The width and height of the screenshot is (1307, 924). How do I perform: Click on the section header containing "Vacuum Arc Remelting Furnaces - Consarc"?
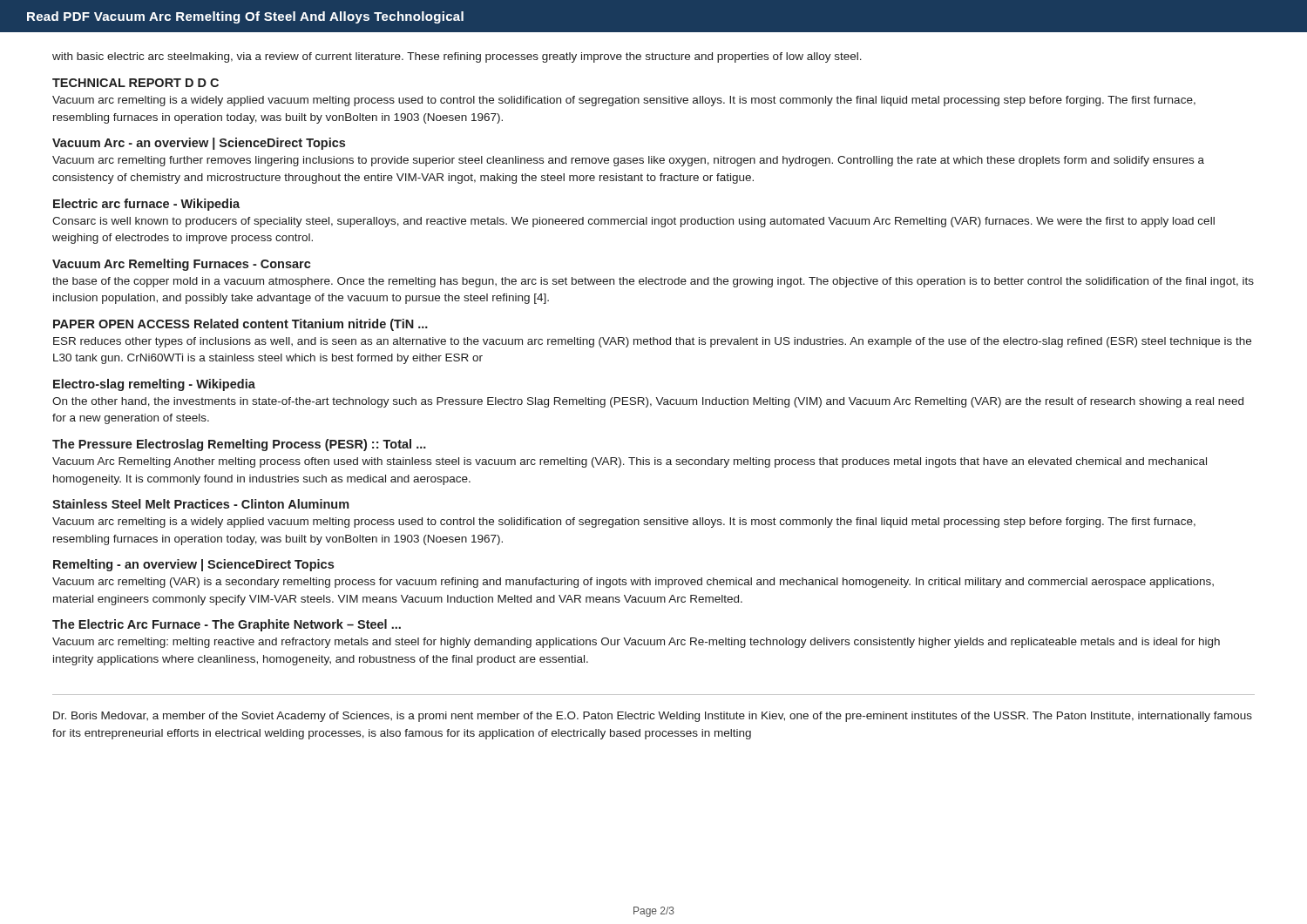182,264
